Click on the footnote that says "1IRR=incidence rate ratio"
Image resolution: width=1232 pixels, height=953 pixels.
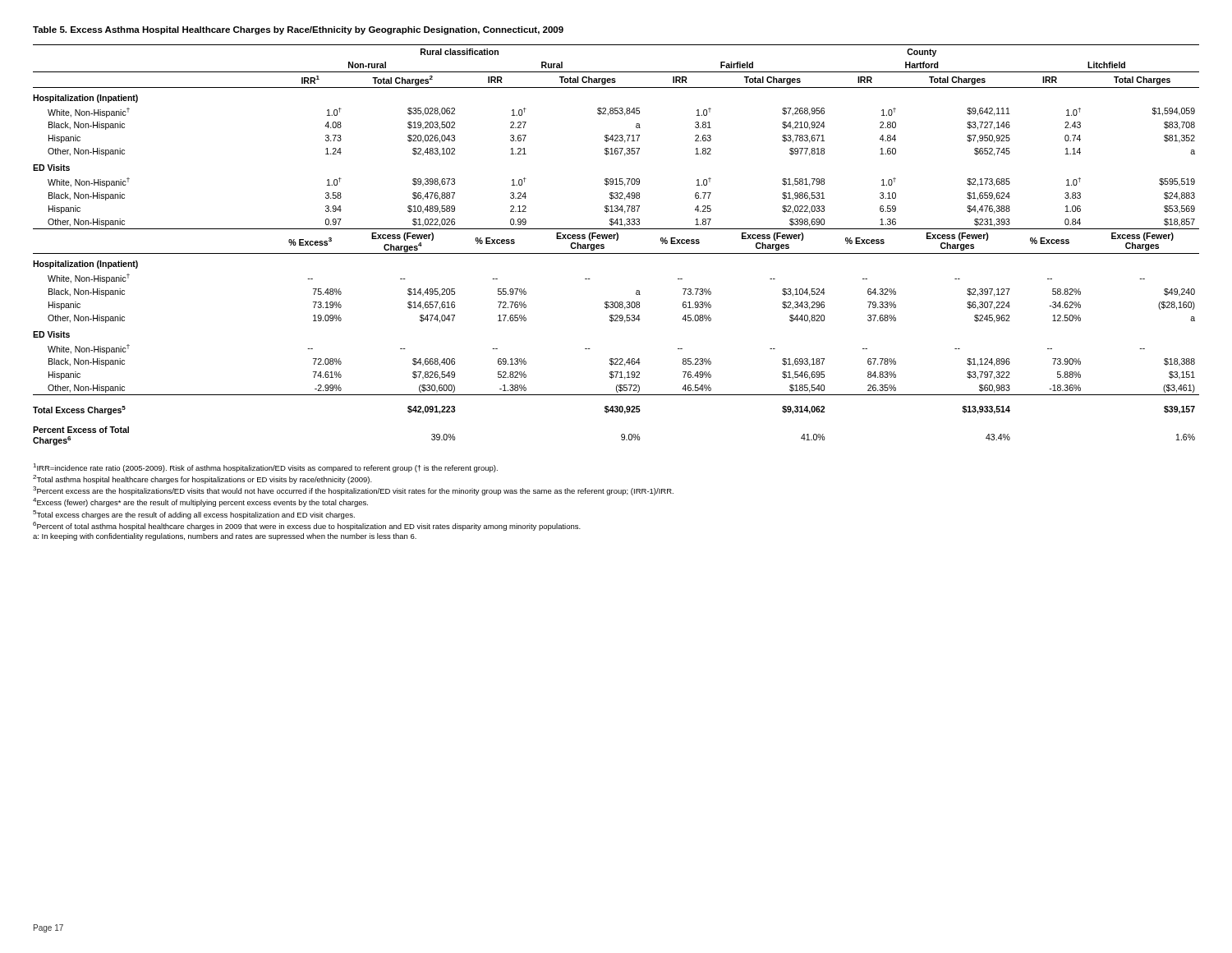[x=616, y=501]
